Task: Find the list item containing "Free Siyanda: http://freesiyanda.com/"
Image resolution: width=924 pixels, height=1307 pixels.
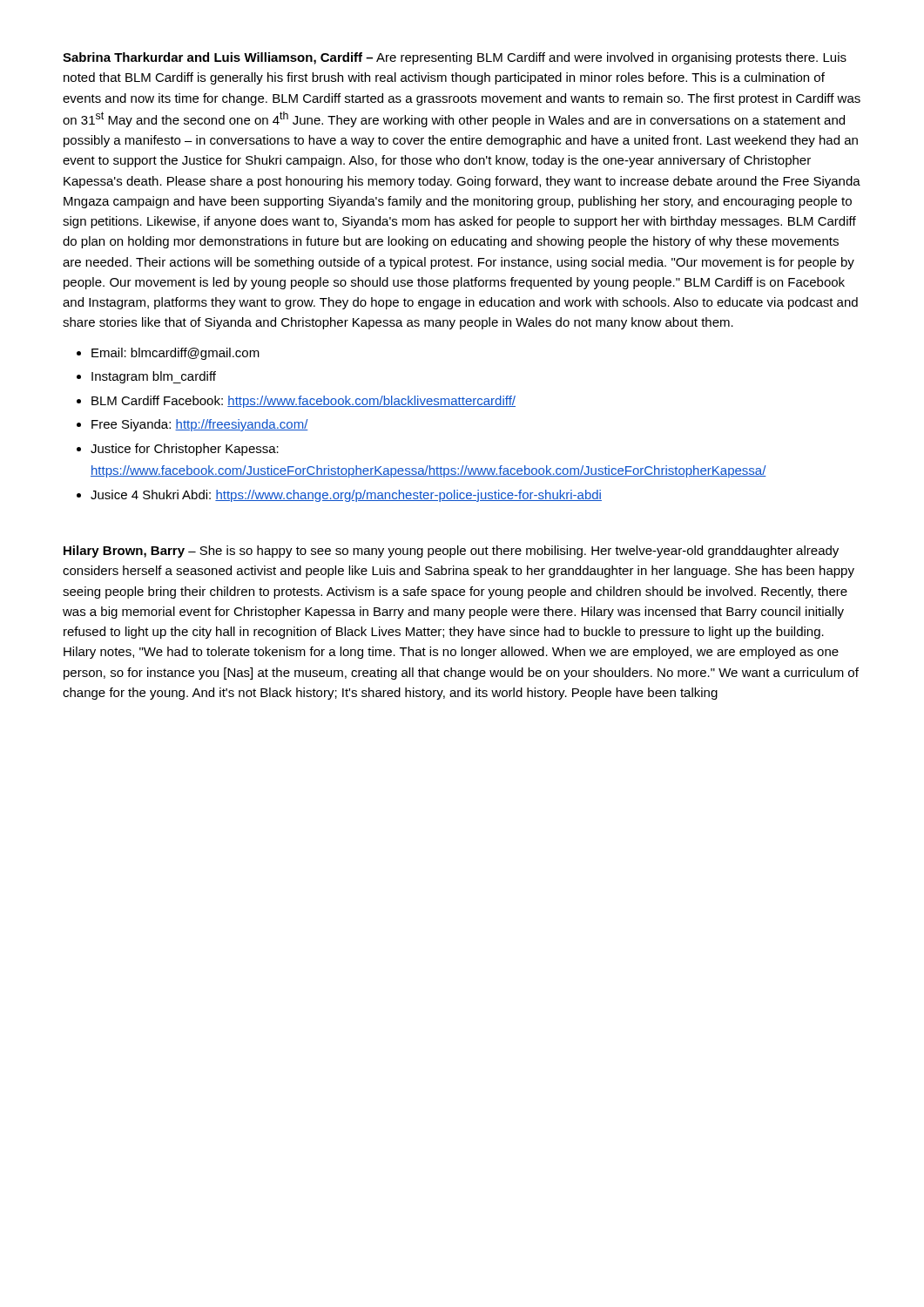Action: [199, 424]
